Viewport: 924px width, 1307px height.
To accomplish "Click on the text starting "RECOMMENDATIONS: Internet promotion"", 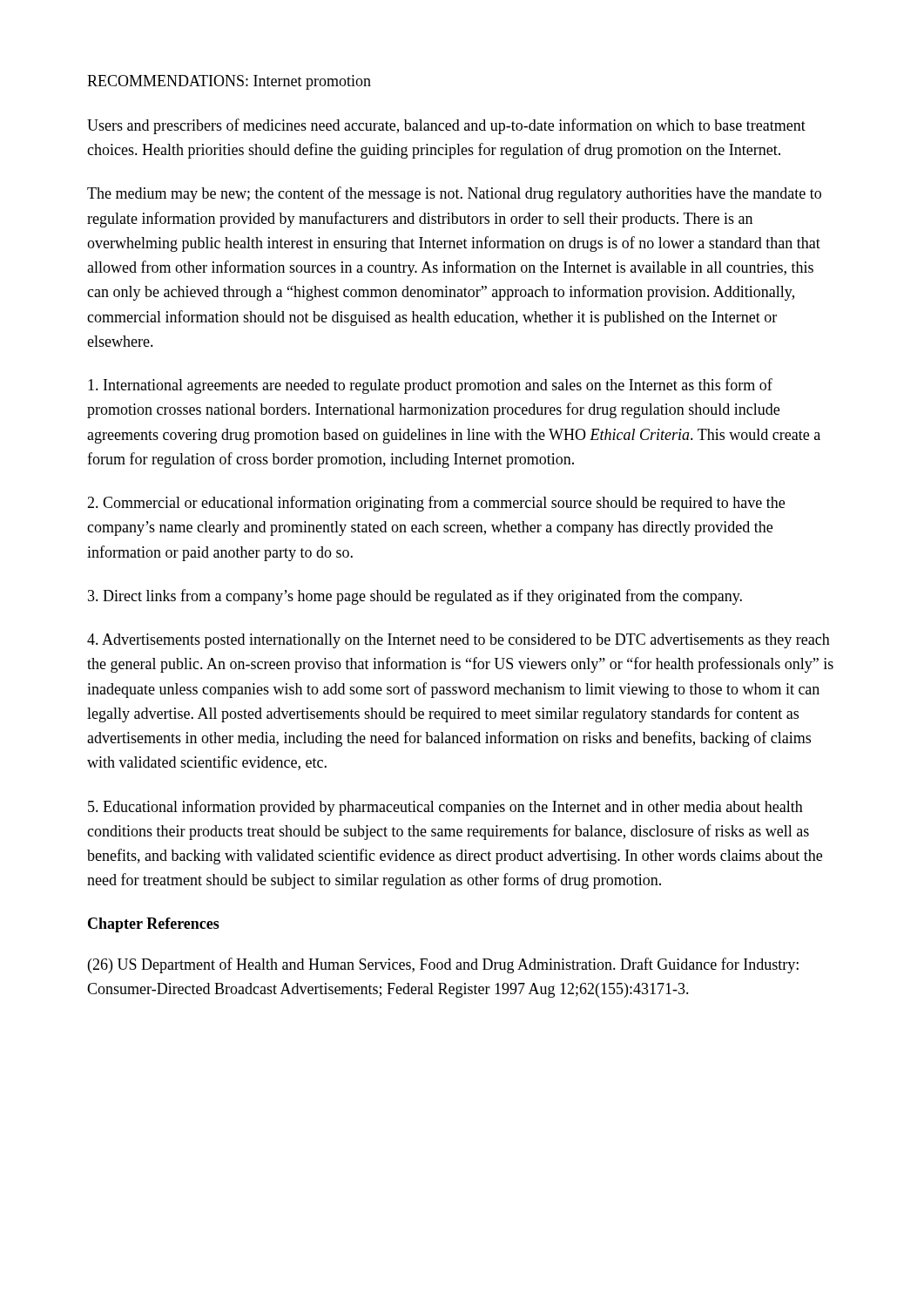I will coord(229,81).
